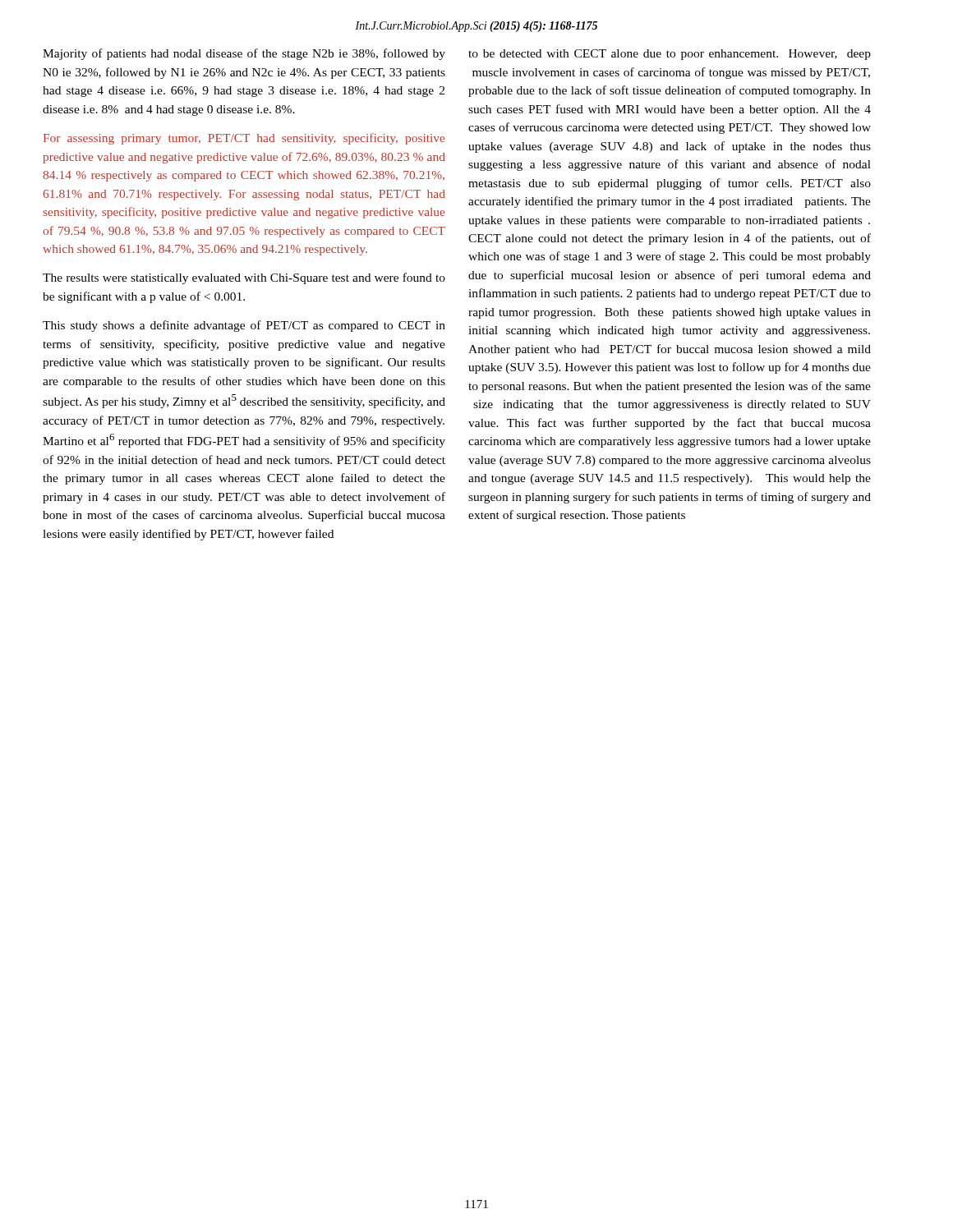Find the block on this page that starts "to be detected"
953x1232 pixels.
pos(670,285)
